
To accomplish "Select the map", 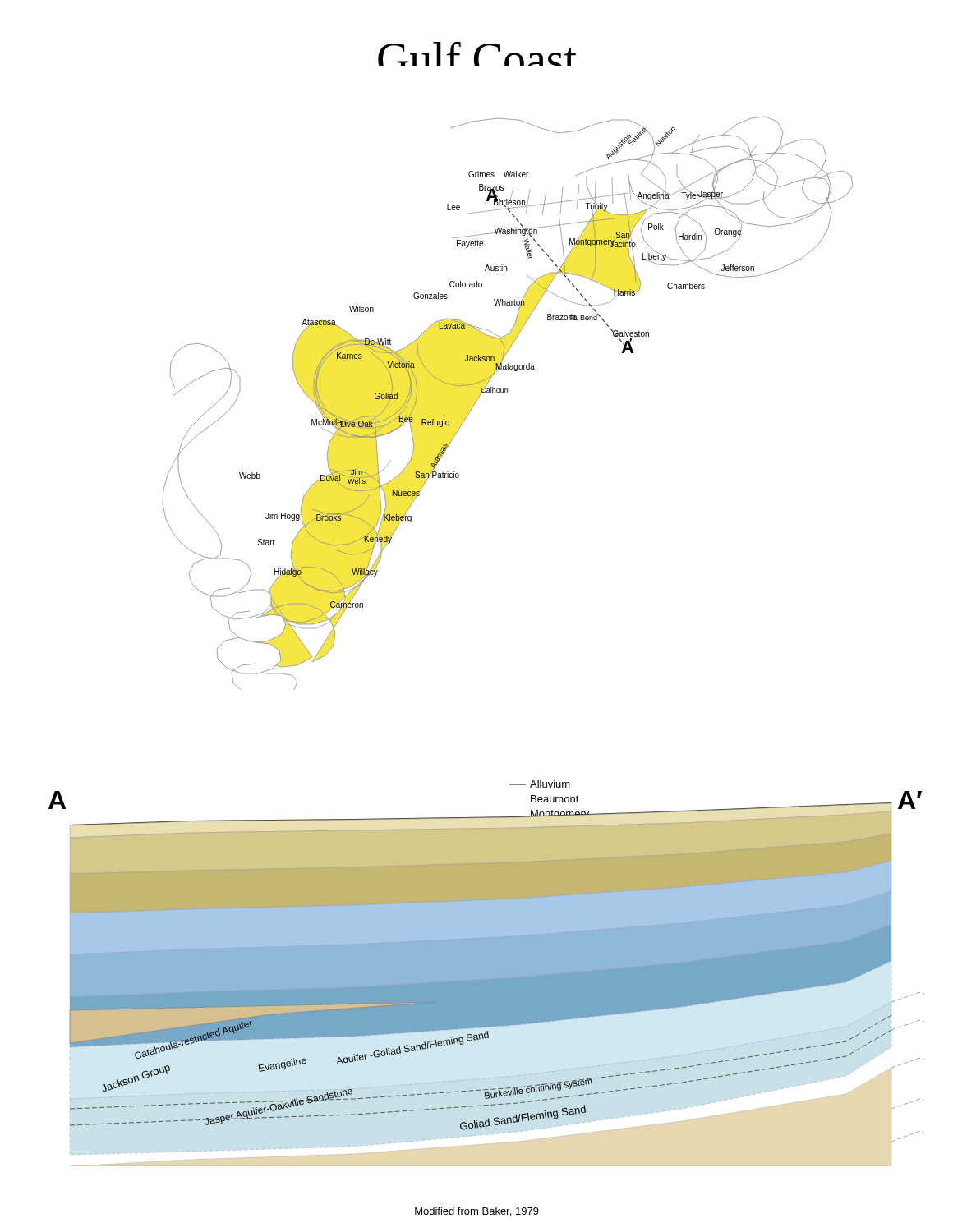I will coord(476,386).
